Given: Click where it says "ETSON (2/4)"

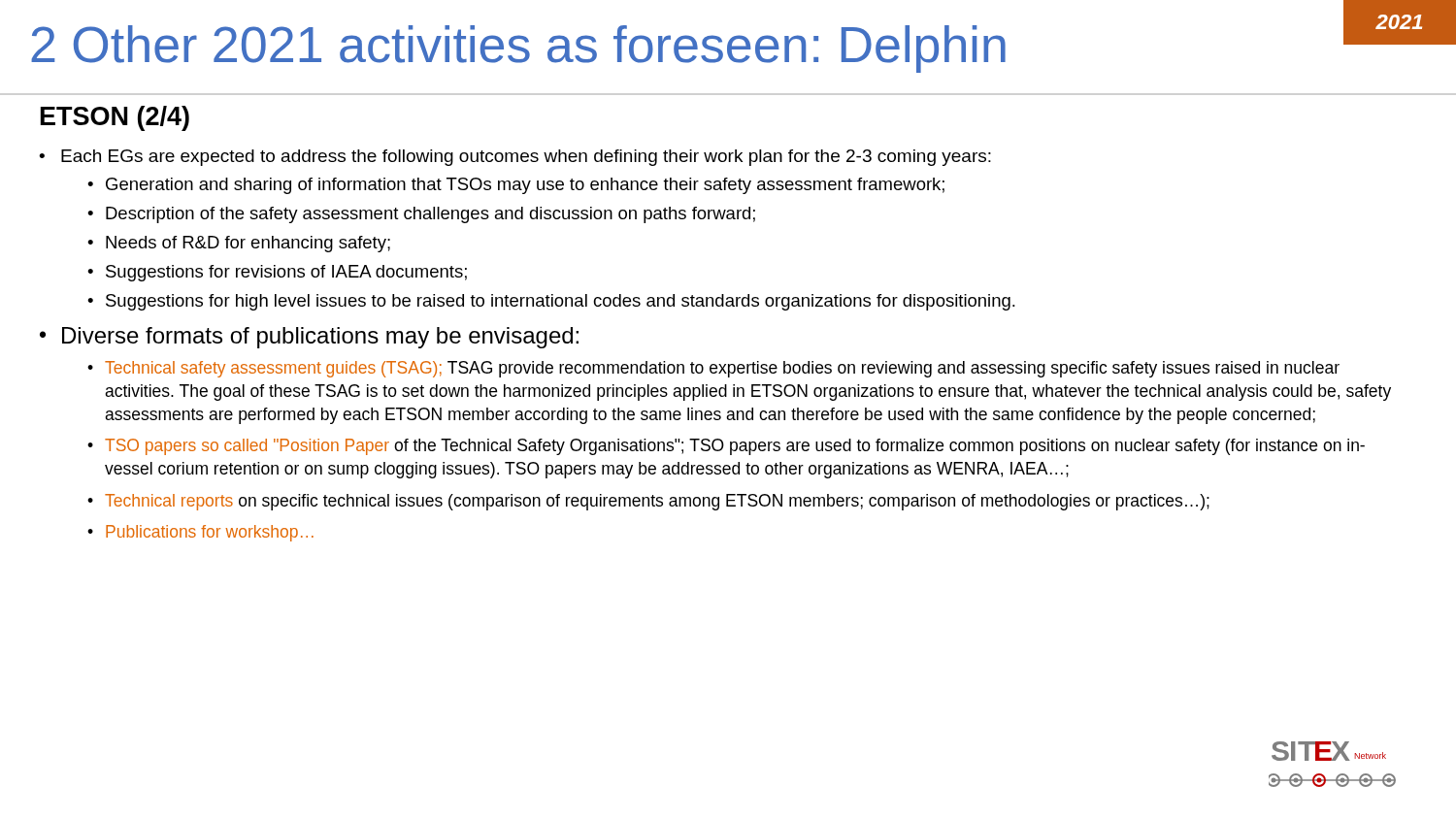Looking at the screenshot, I should 115,116.
